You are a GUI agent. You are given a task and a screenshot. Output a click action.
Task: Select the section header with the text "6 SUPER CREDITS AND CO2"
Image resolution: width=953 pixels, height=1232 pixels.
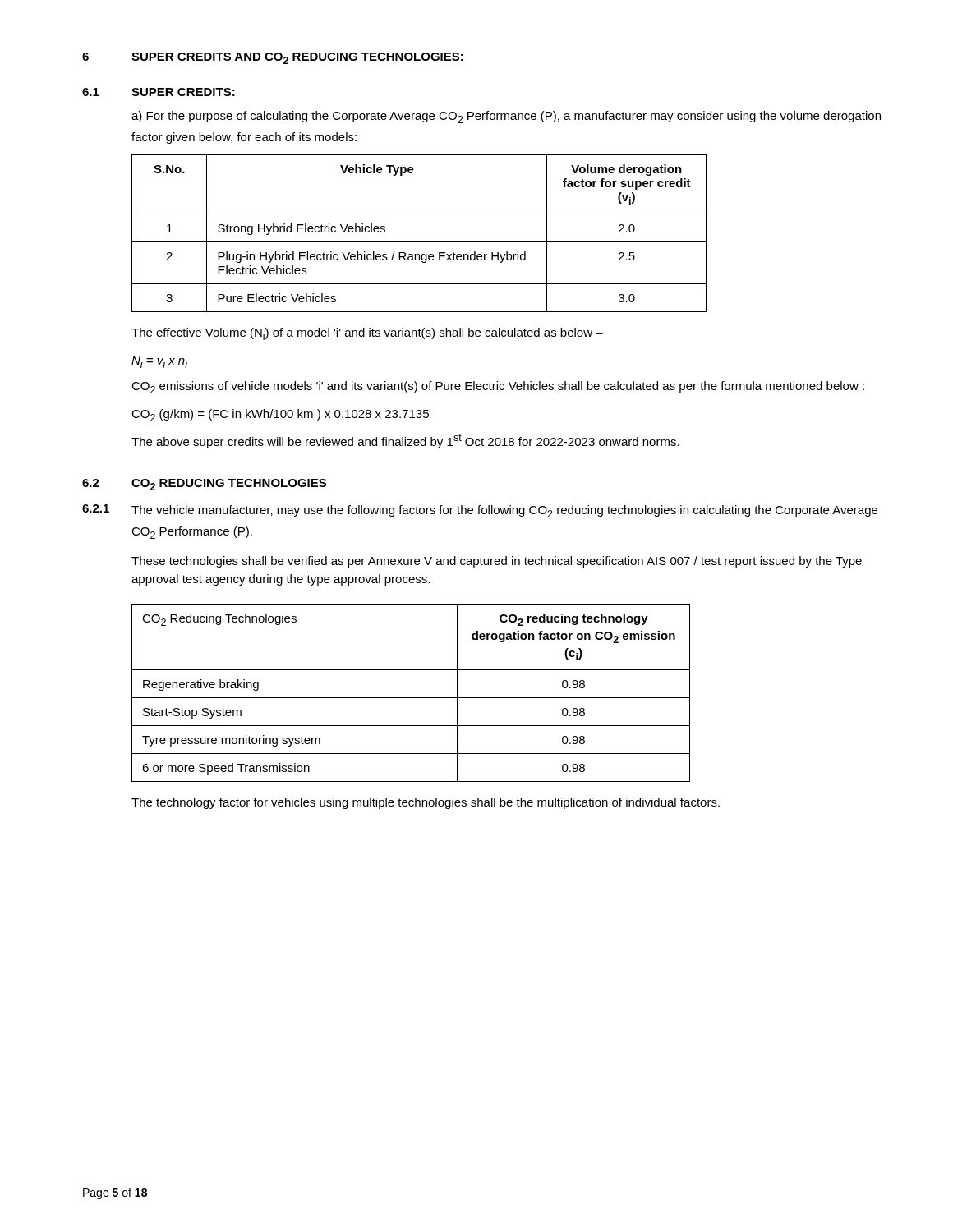(273, 58)
